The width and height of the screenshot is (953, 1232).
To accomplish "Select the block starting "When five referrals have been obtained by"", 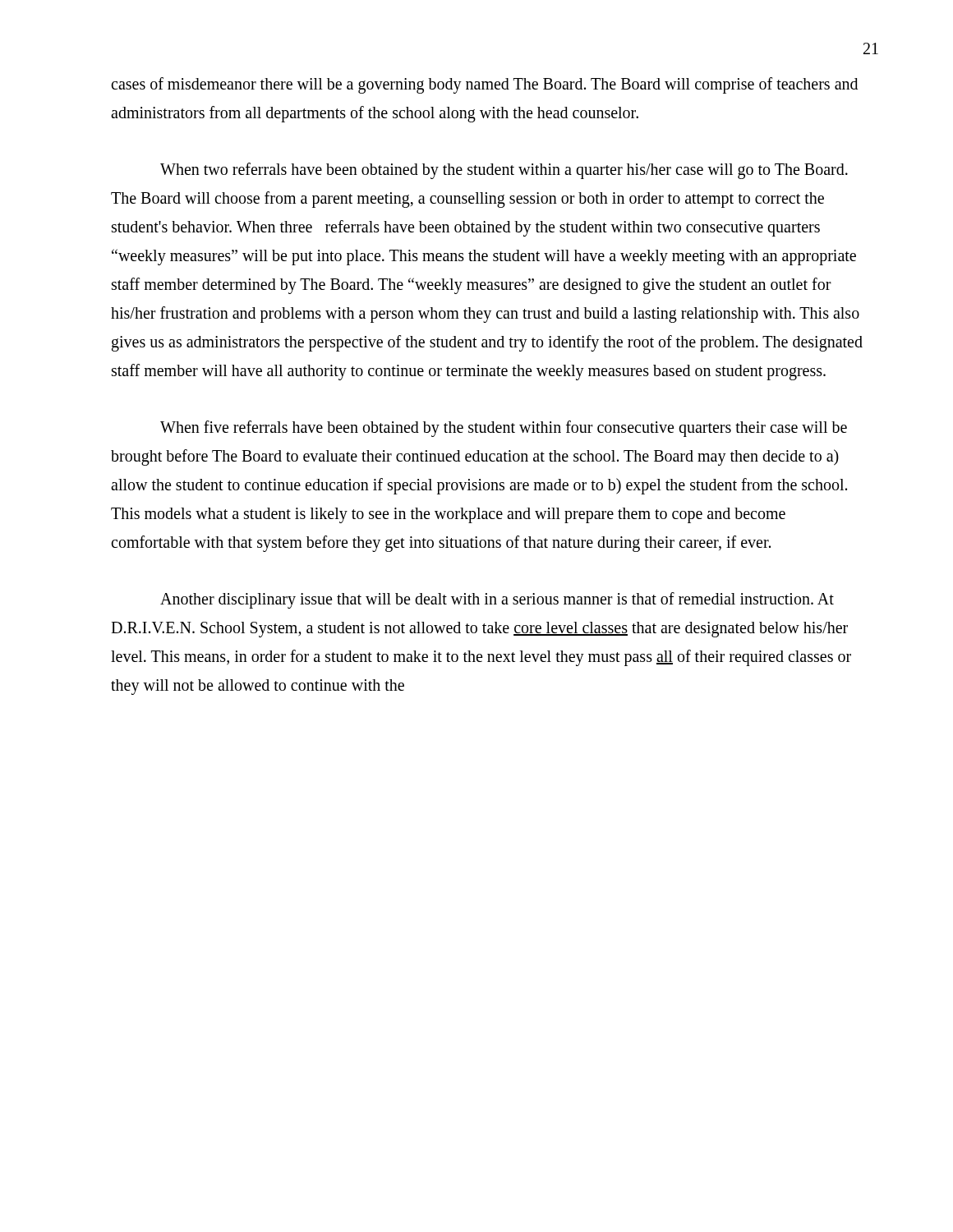I will point(480,485).
